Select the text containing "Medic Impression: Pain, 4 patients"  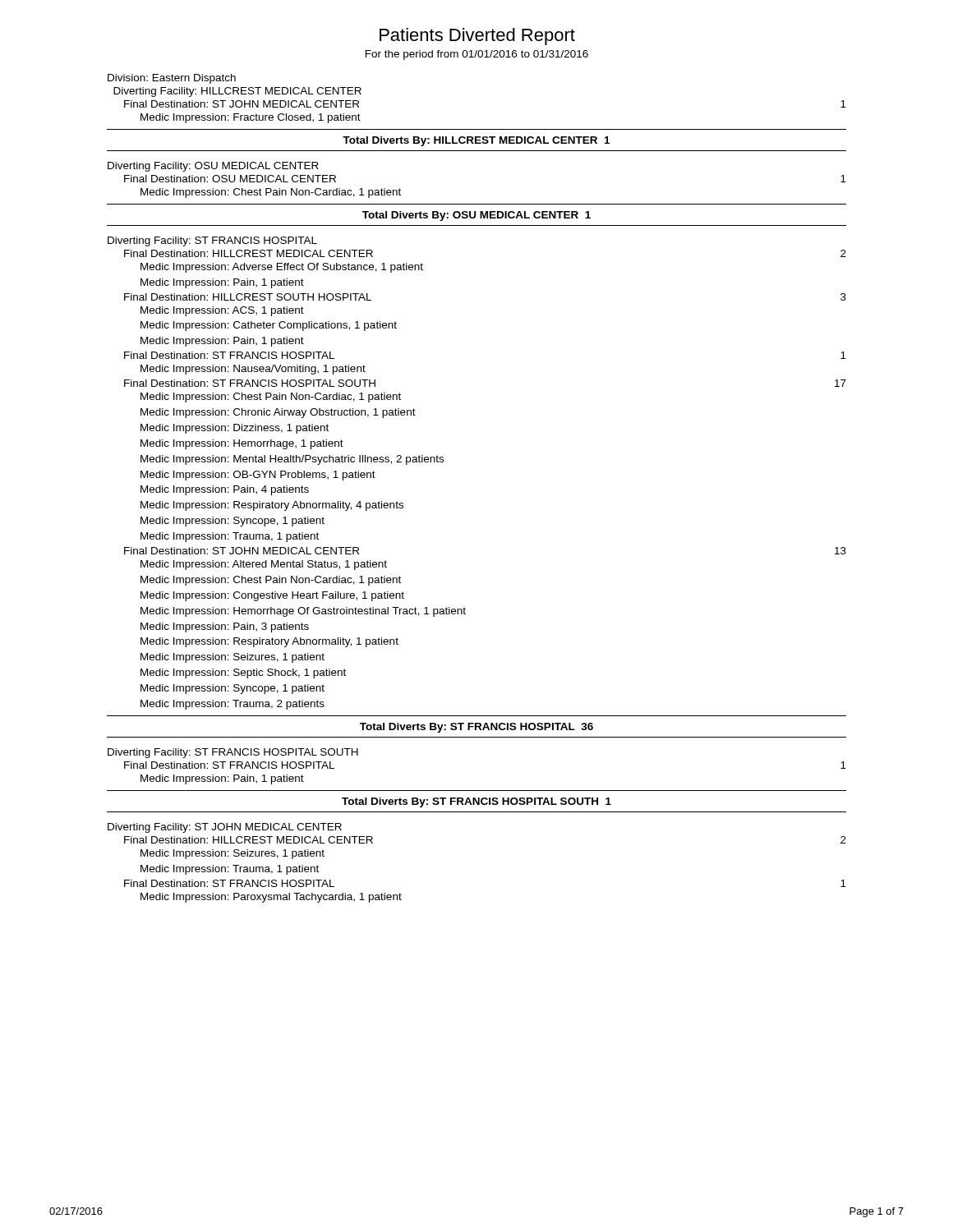224,489
